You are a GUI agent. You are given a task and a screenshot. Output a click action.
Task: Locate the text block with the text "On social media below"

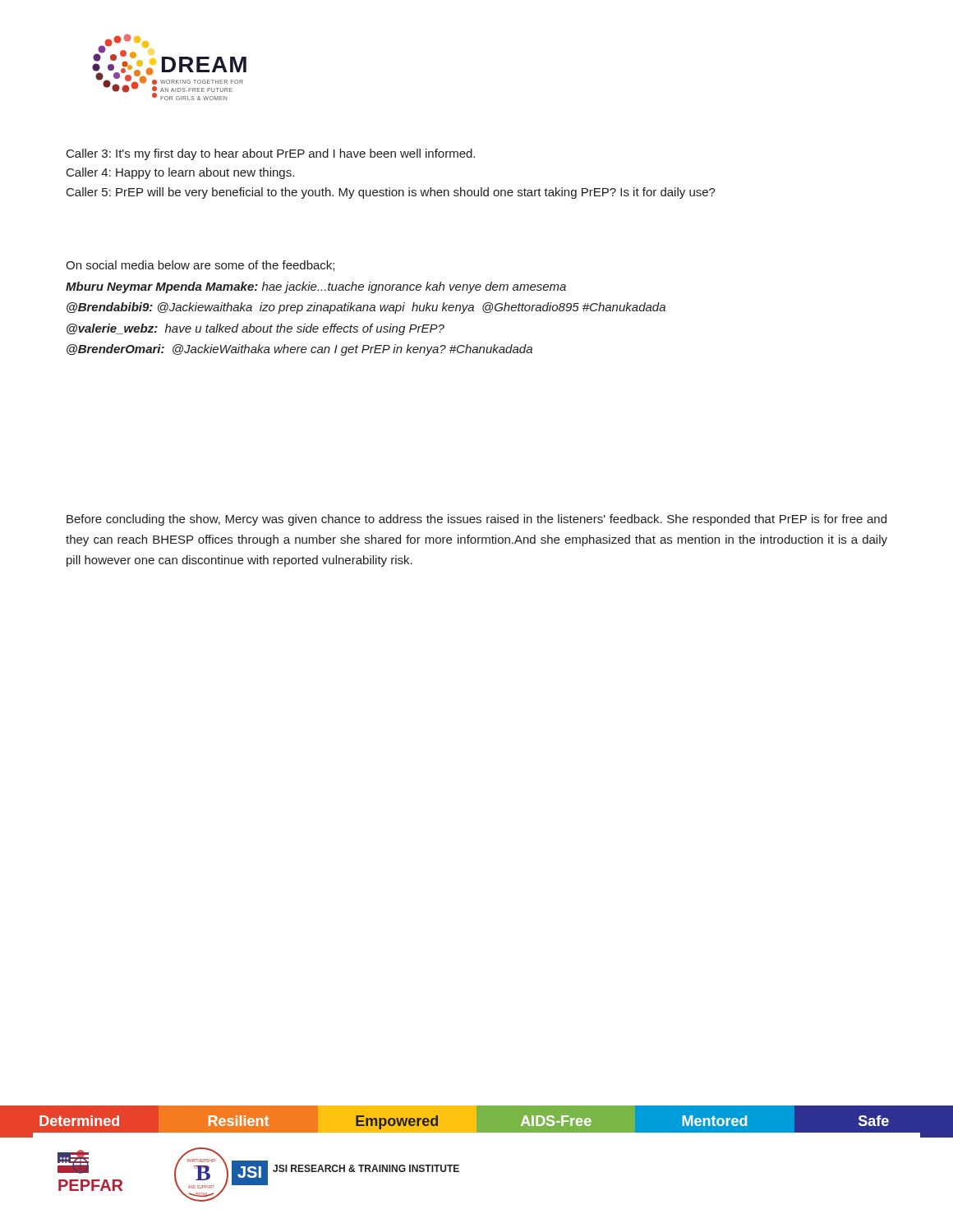click(366, 307)
